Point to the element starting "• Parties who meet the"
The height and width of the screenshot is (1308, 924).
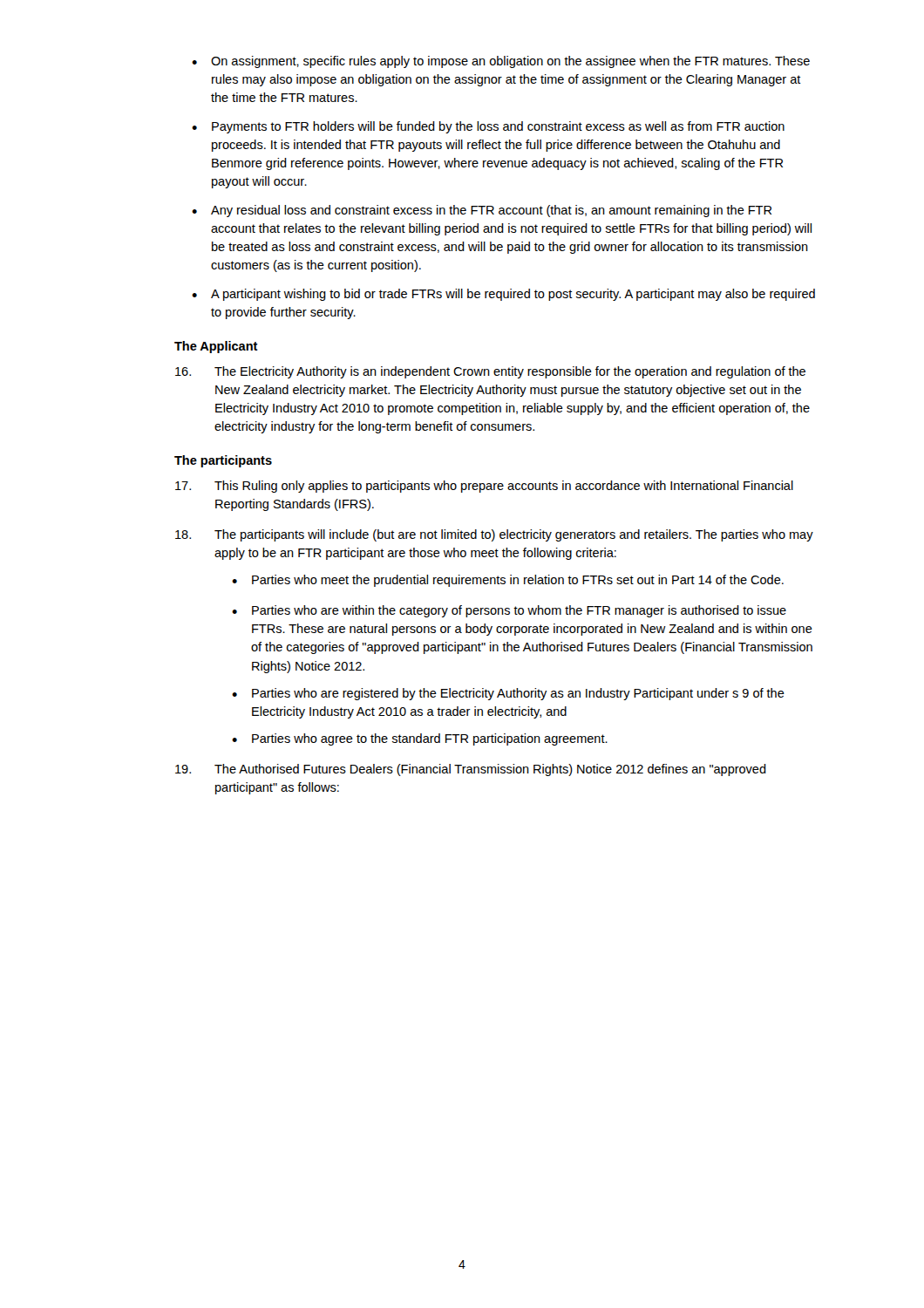(526, 582)
